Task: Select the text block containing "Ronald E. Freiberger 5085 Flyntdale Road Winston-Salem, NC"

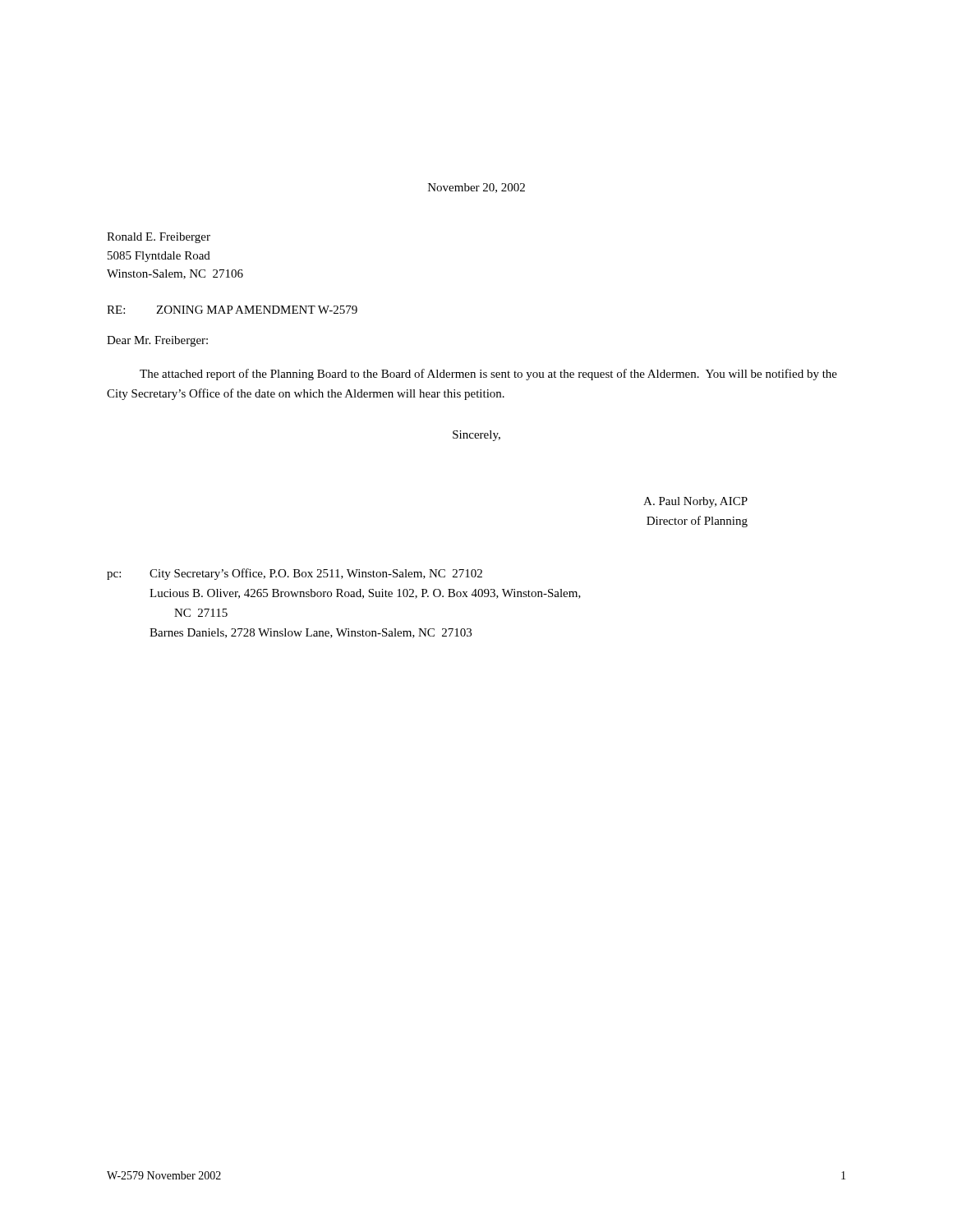Action: (175, 255)
